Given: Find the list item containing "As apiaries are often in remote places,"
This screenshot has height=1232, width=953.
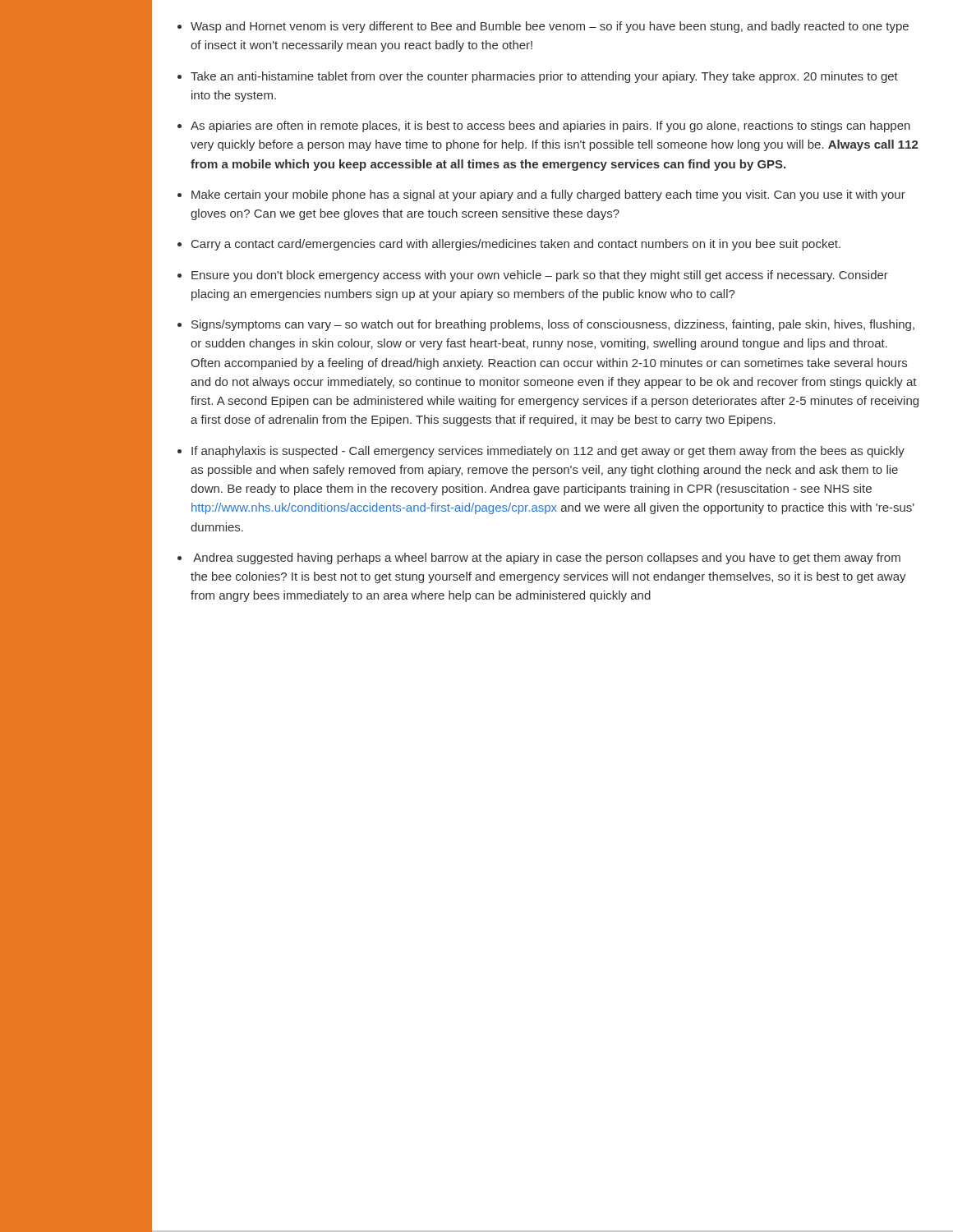Looking at the screenshot, I should pos(555,144).
